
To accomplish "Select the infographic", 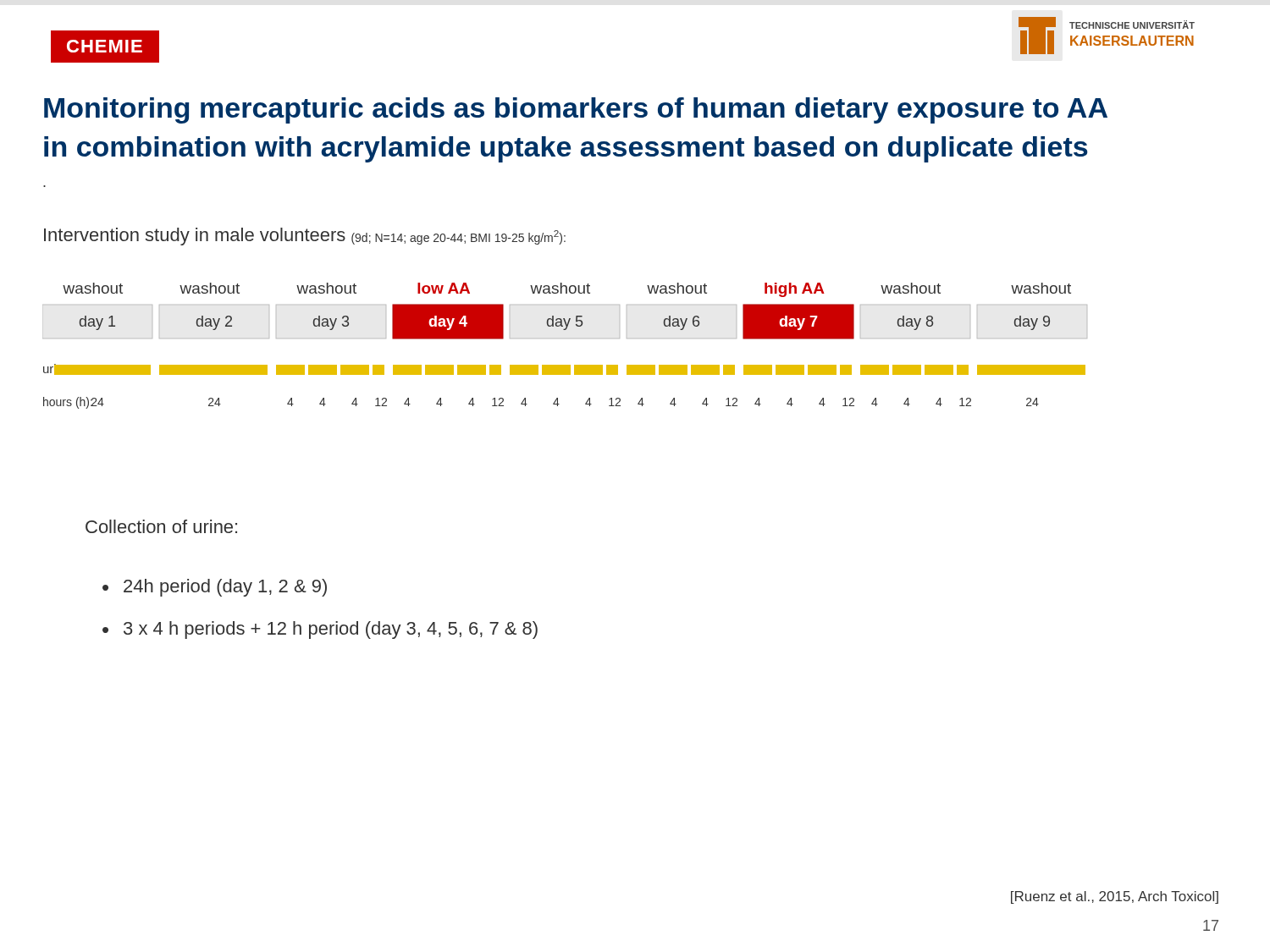I will coord(635,368).
